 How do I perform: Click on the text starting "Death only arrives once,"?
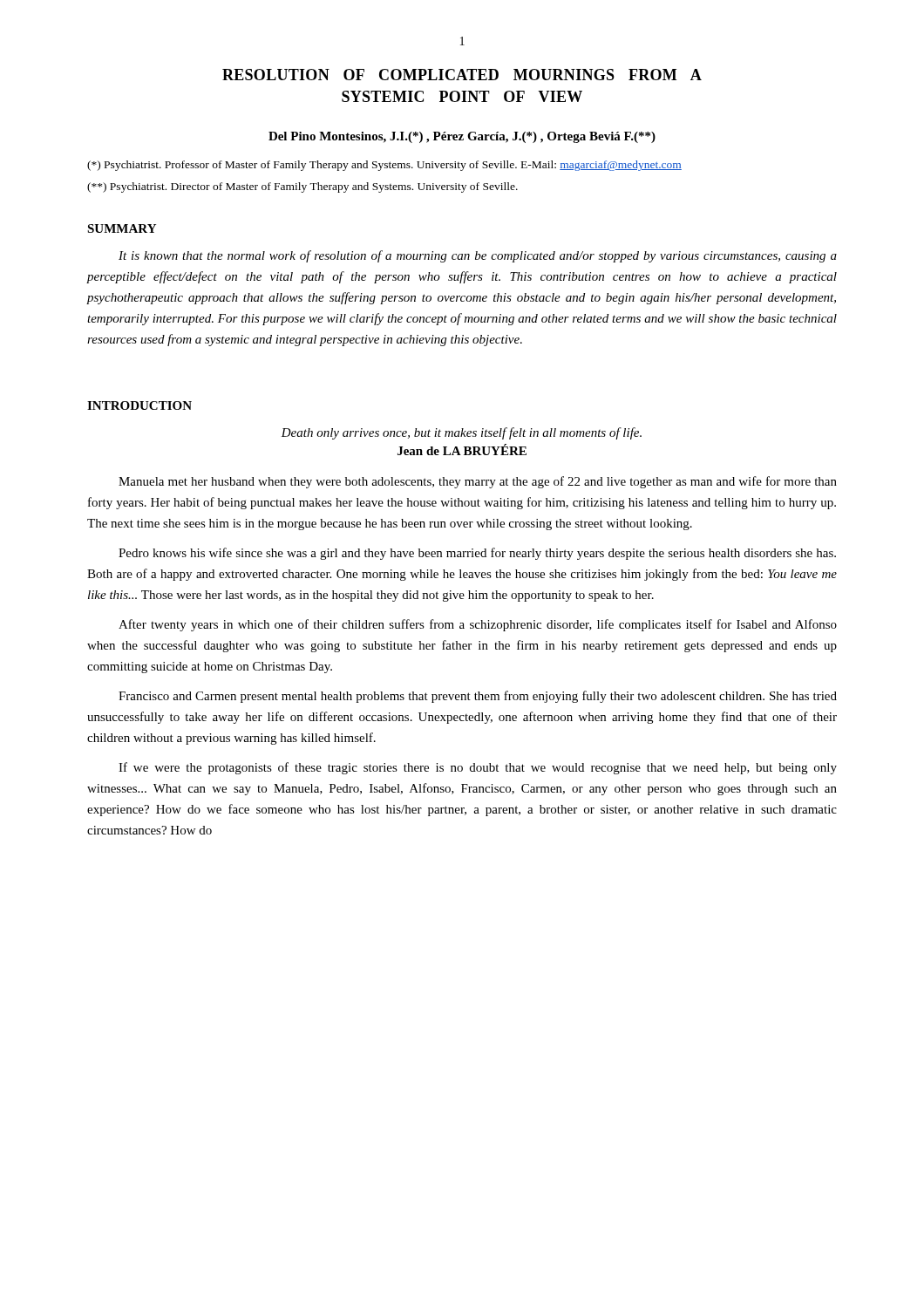tap(462, 442)
